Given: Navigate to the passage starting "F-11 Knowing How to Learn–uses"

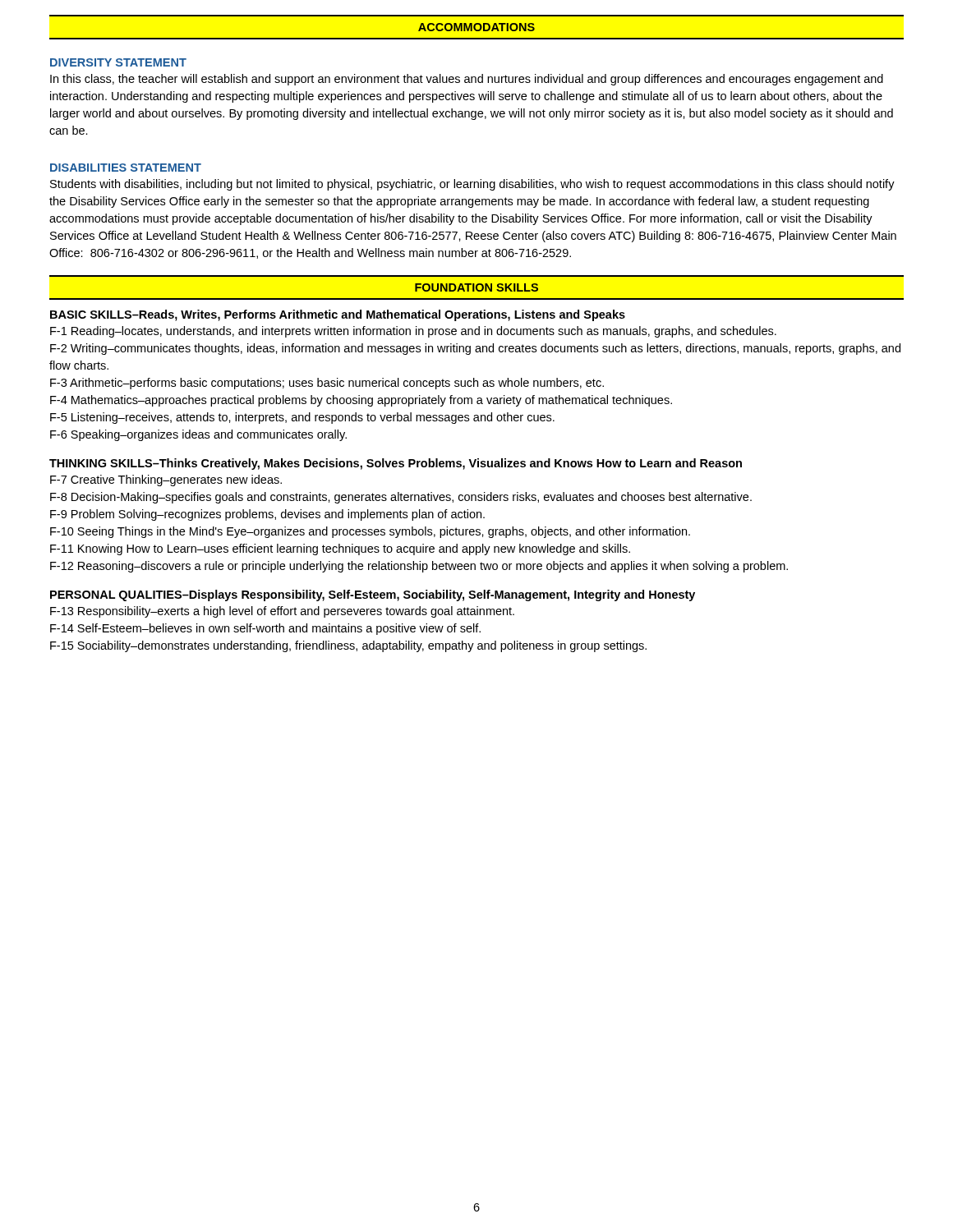Looking at the screenshot, I should pos(340,549).
